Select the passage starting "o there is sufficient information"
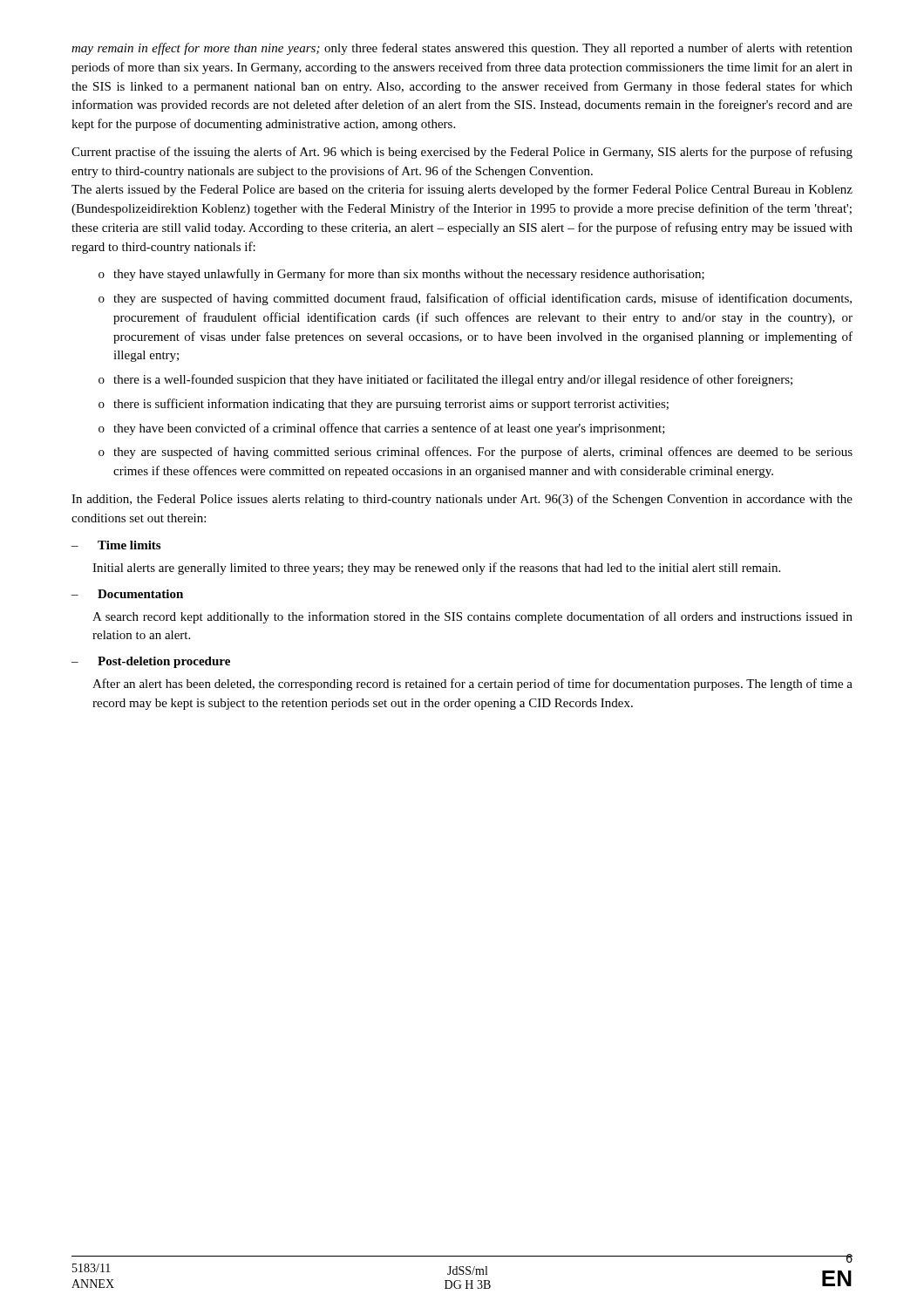This screenshot has width=924, height=1308. (462, 404)
